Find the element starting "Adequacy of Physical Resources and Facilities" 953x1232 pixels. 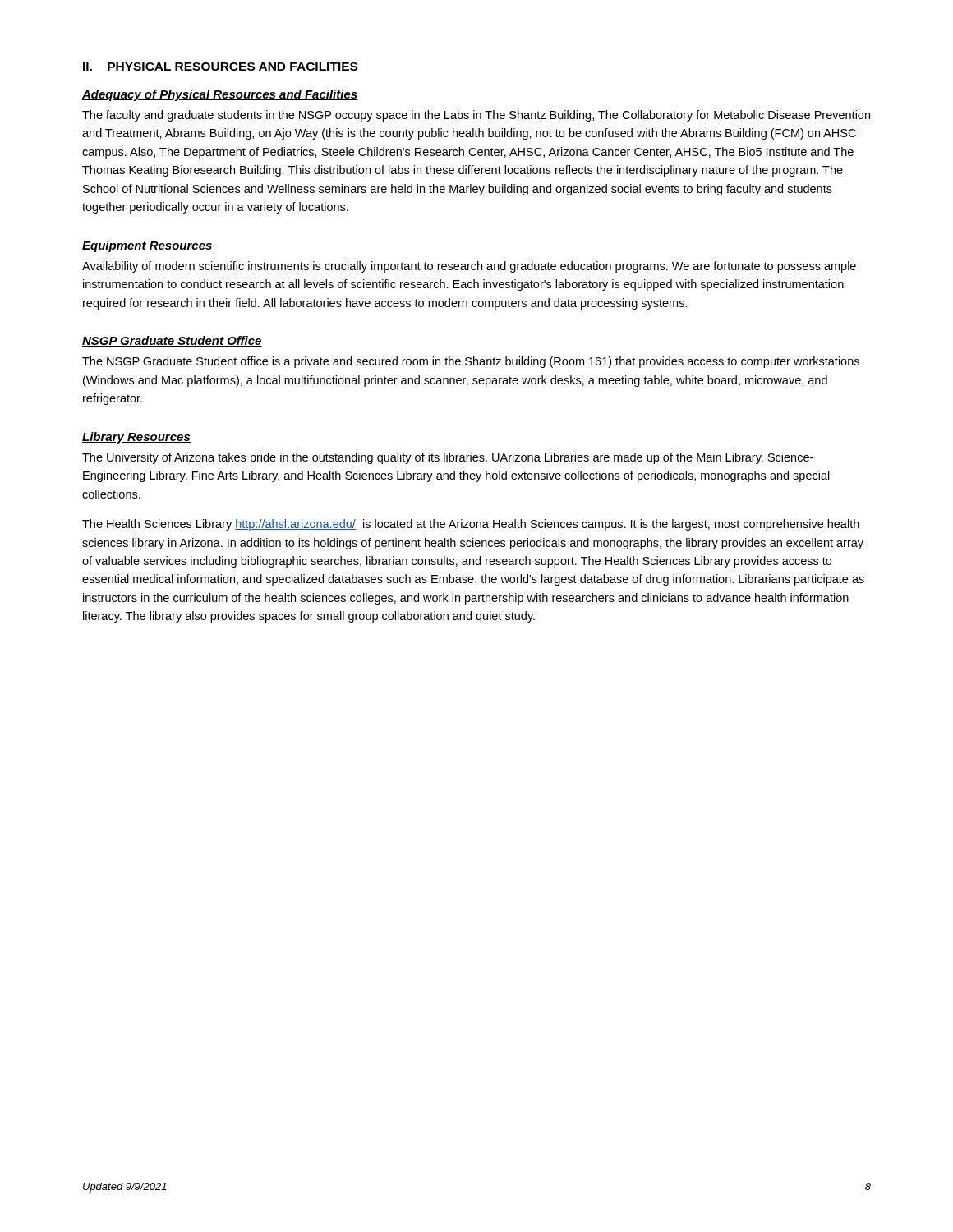220,94
